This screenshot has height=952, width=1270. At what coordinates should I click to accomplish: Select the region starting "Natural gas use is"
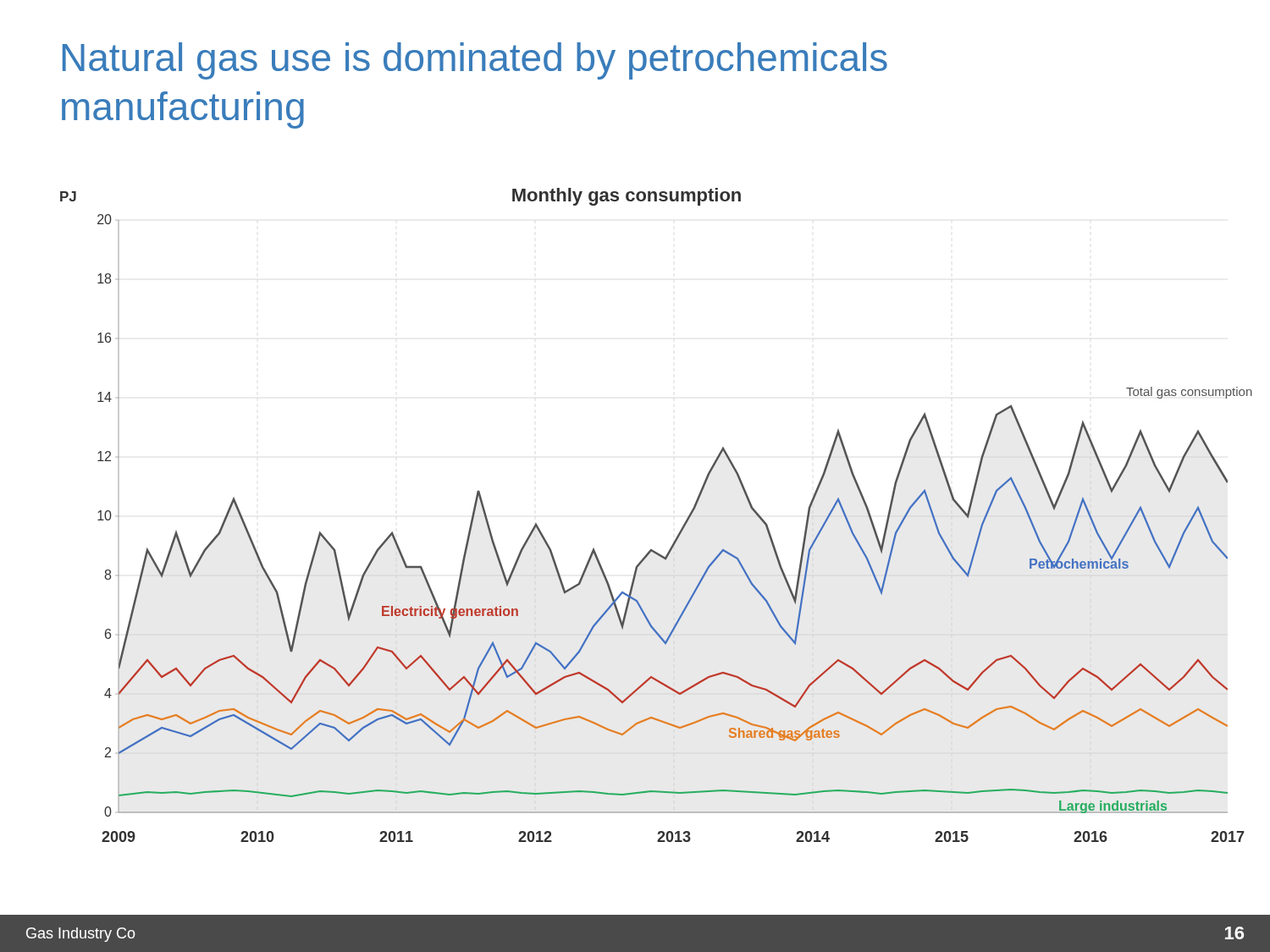pos(474,82)
